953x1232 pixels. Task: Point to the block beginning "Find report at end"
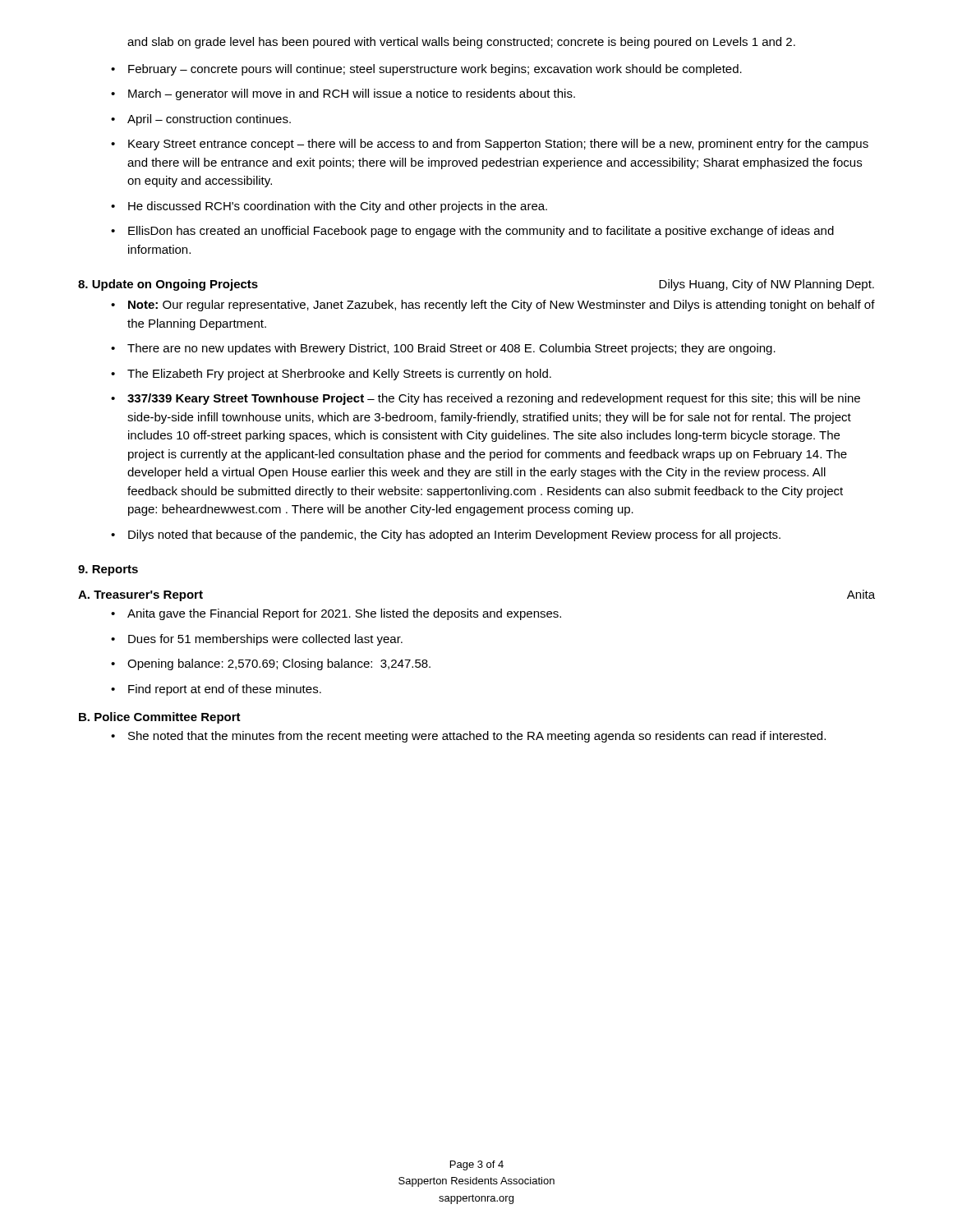(x=225, y=688)
